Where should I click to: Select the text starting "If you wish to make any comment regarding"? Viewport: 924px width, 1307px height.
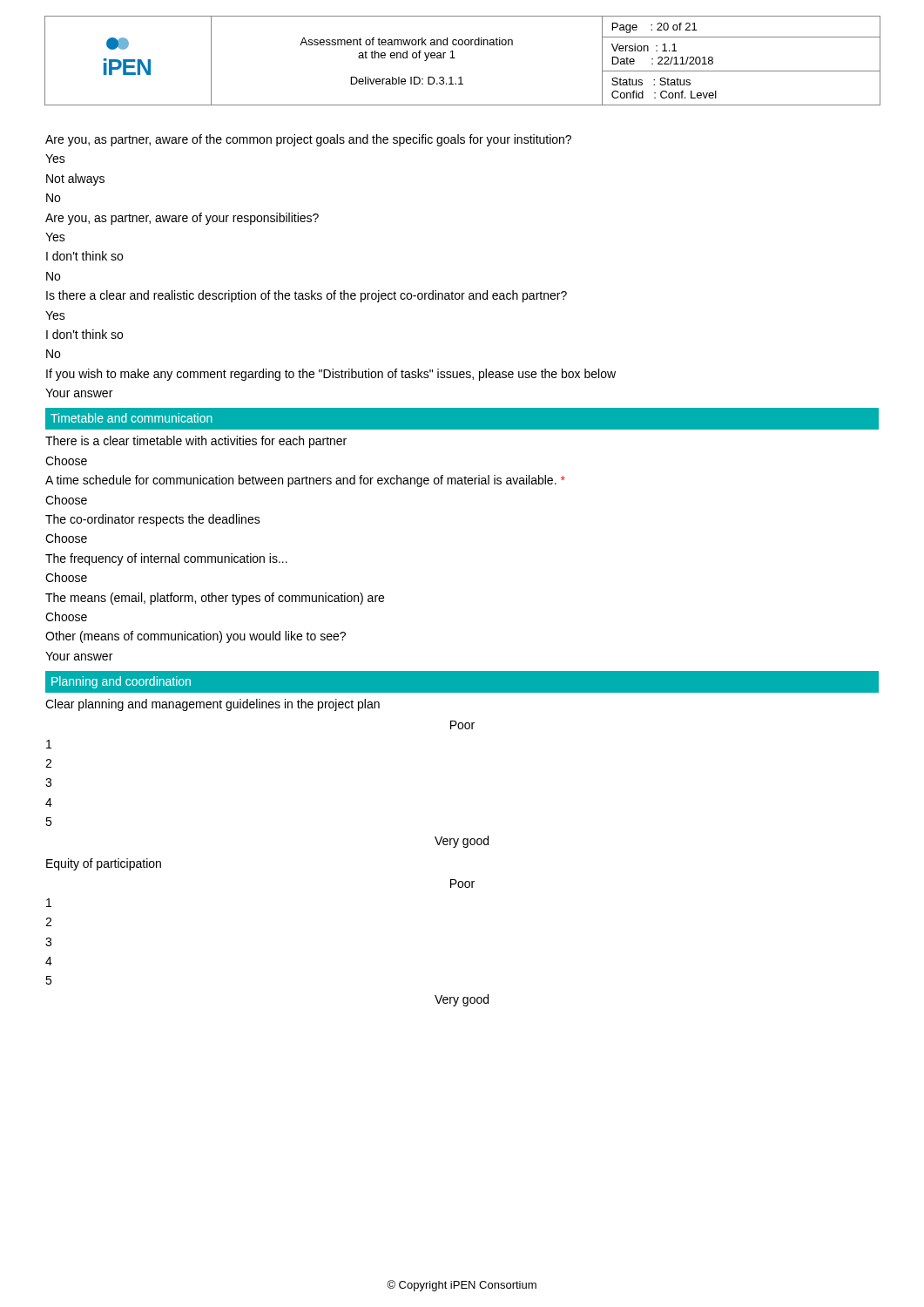(331, 374)
